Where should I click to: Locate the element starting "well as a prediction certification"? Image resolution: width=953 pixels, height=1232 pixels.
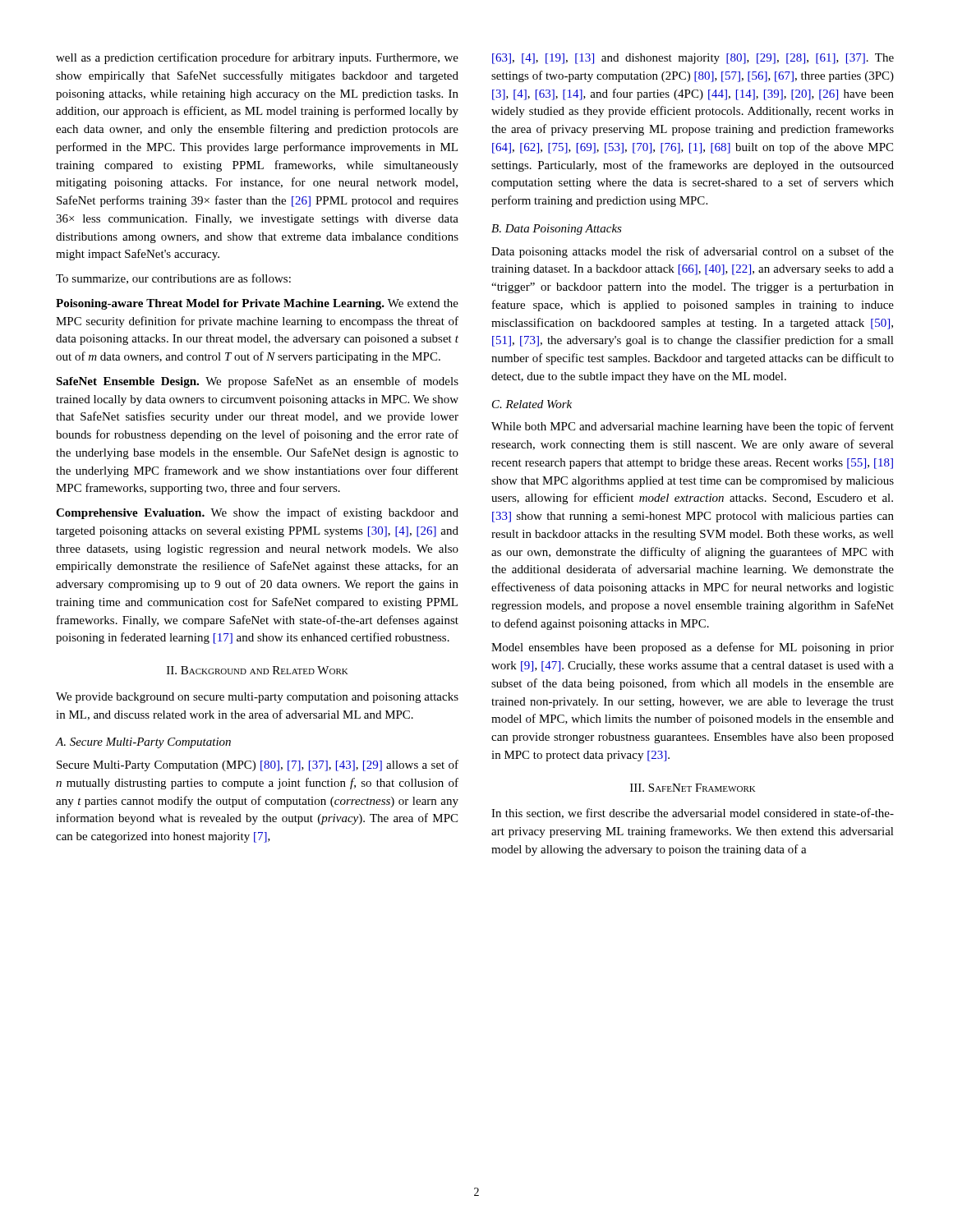[x=257, y=156]
